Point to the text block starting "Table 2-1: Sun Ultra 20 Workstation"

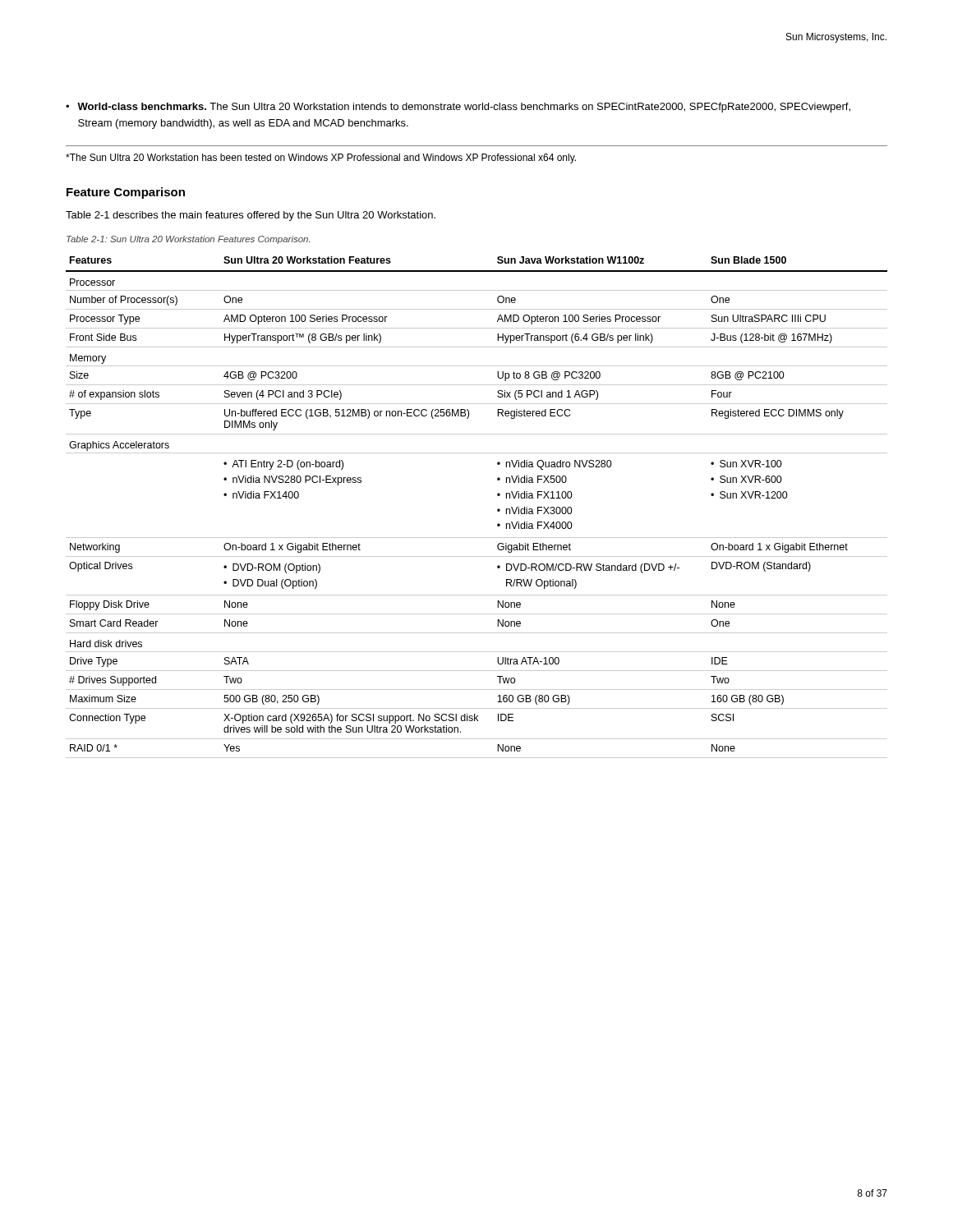pos(188,239)
